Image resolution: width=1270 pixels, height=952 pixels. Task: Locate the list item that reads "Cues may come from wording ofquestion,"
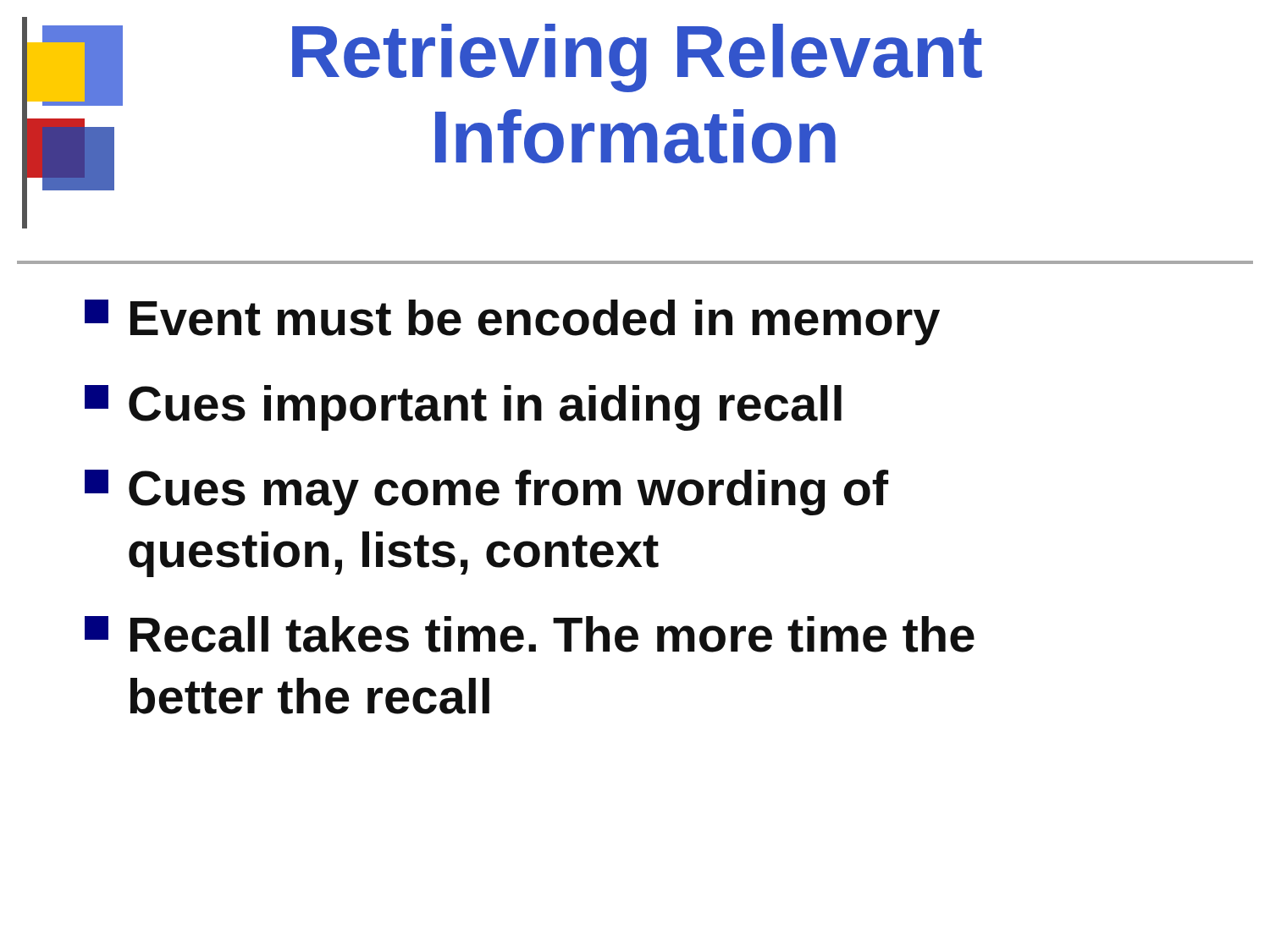pyautogui.click(x=486, y=519)
